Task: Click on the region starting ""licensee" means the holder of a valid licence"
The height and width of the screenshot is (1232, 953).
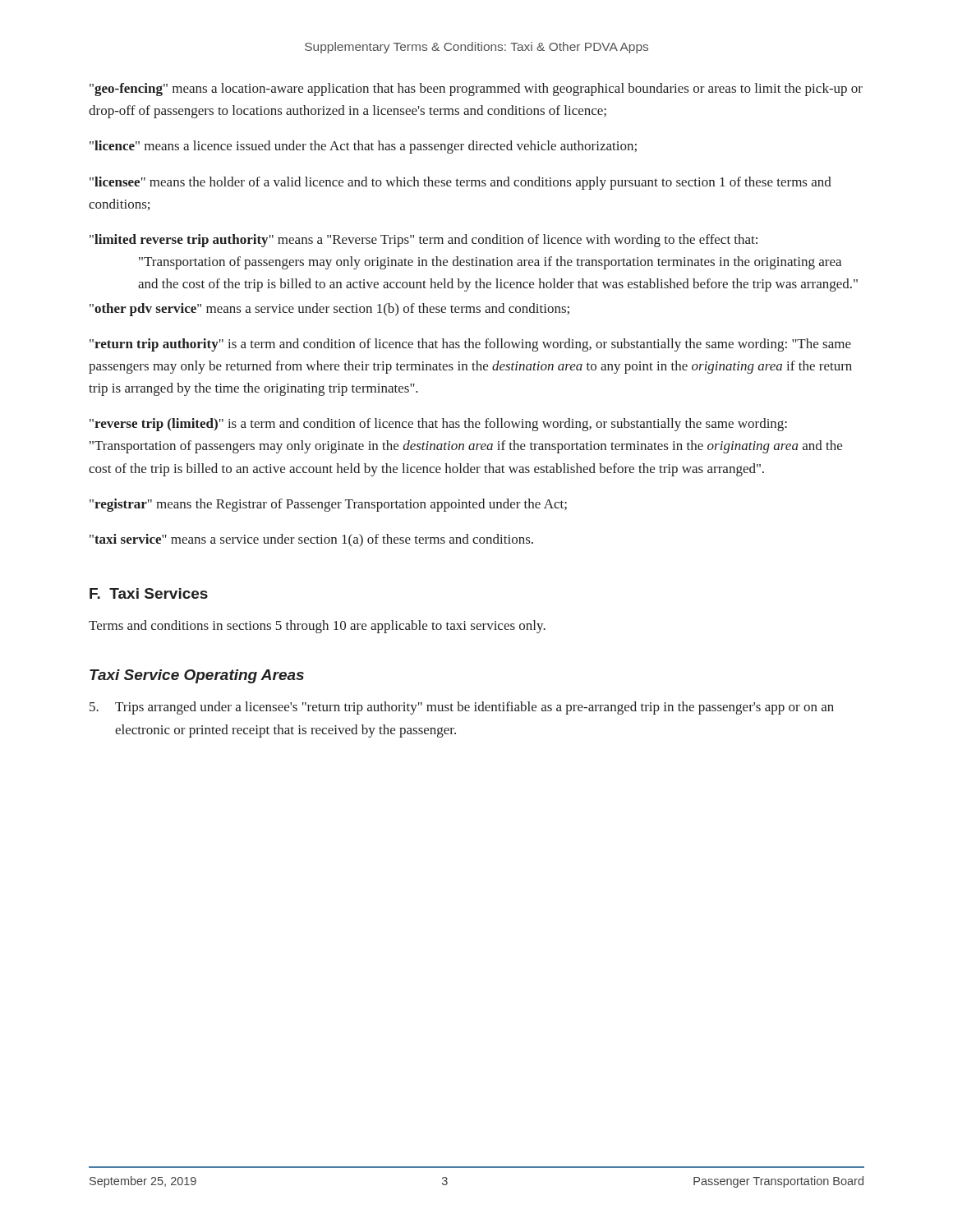Action: click(x=460, y=193)
